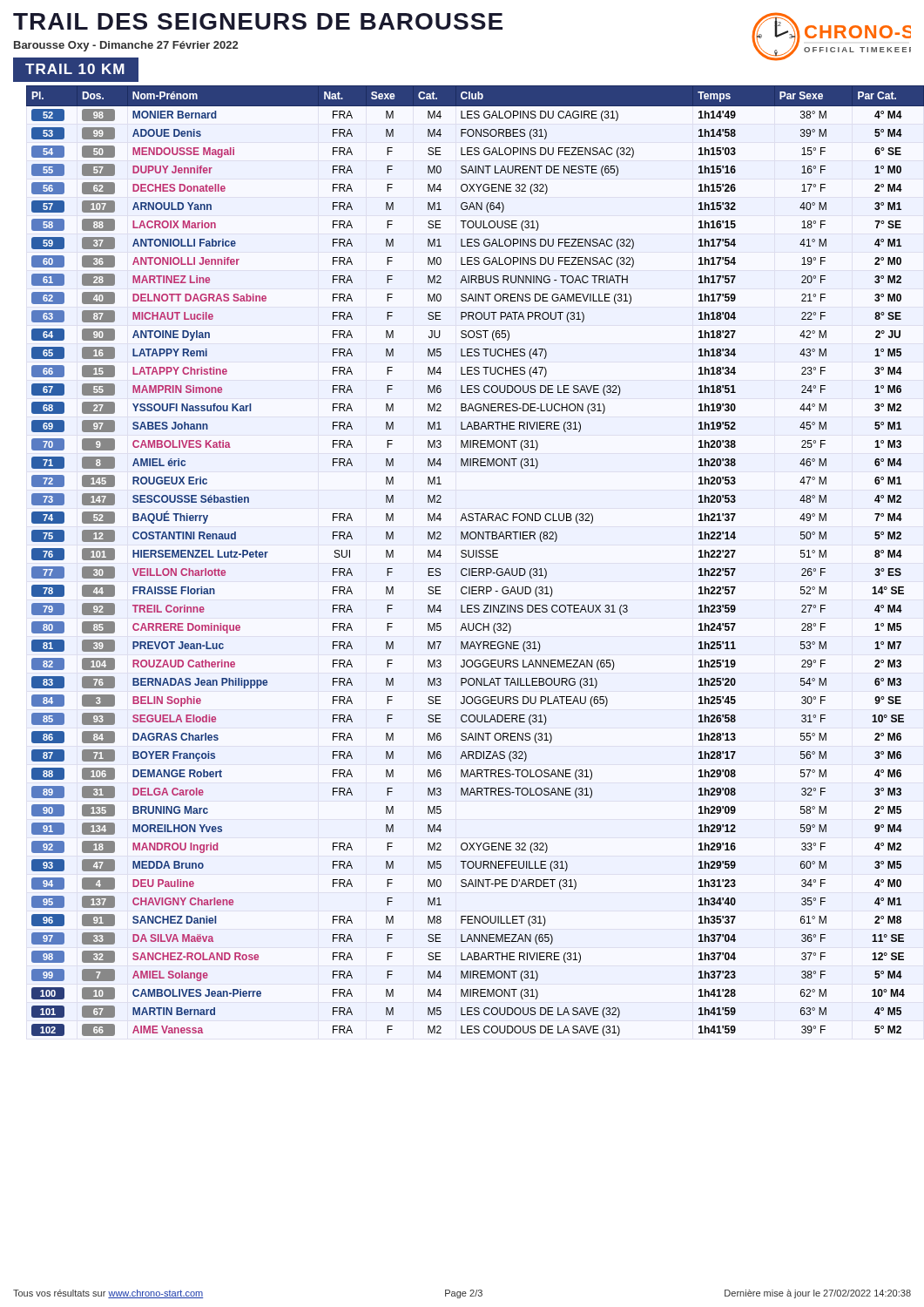Locate the text with the text "Barousse Oxy - Dimanche 27 Février 2022"
The image size is (924, 1307).
(x=126, y=45)
